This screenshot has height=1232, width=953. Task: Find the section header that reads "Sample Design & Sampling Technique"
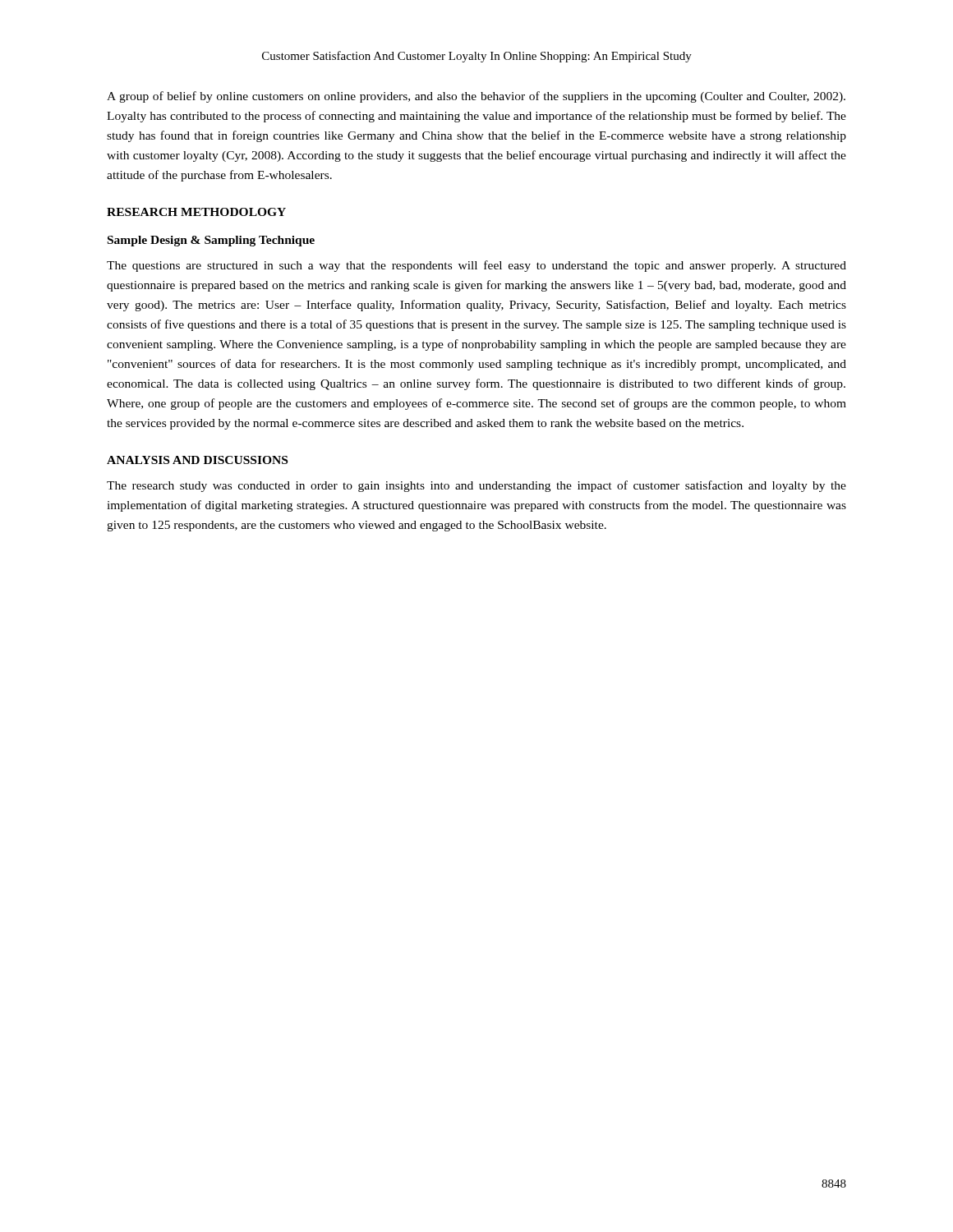tap(211, 240)
